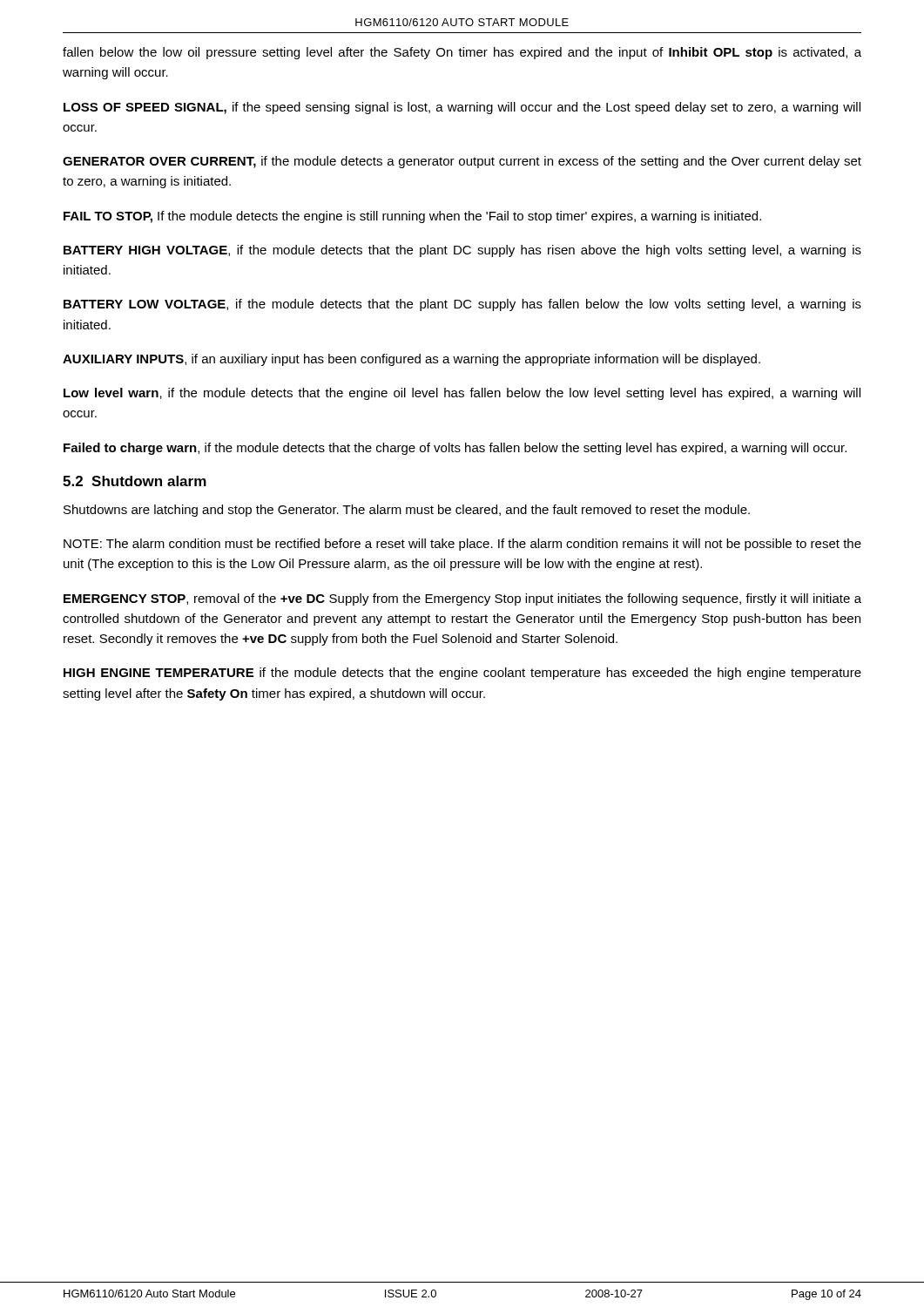Select the text block starting "GENERATOR OVER CURRENT, if the module detects a"

(462, 171)
